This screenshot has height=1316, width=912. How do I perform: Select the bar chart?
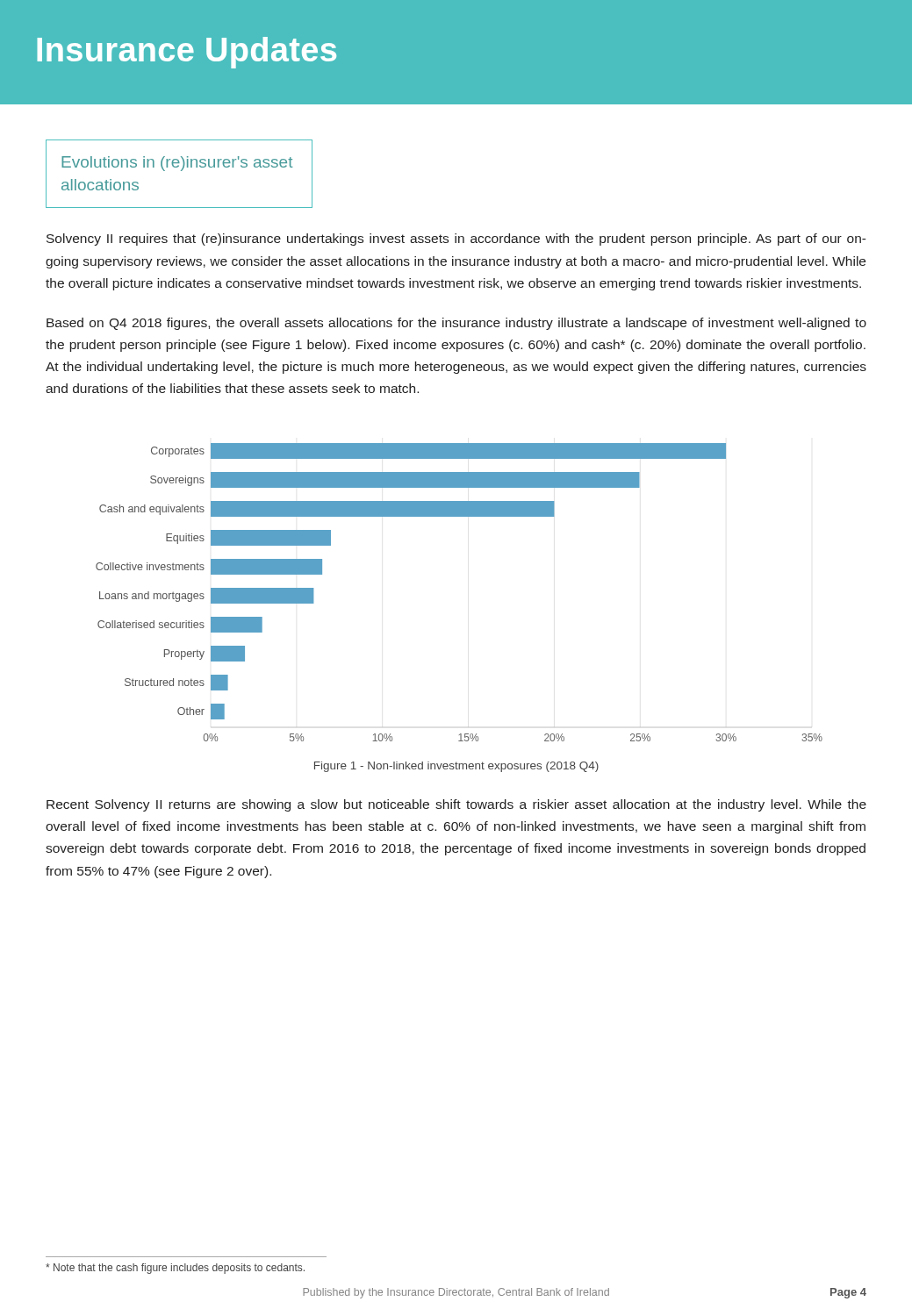click(456, 587)
